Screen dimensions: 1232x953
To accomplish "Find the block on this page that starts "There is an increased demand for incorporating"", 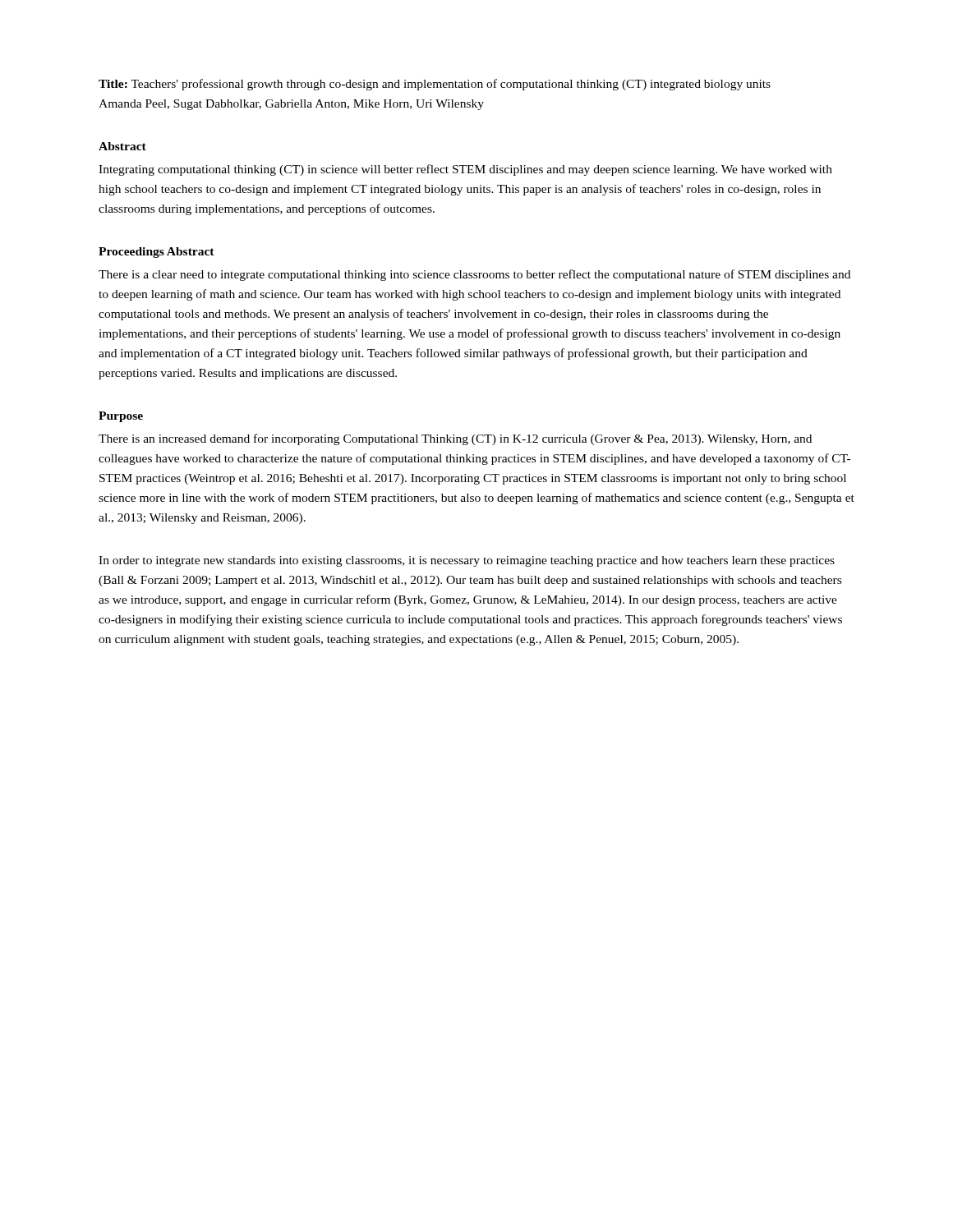I will pyautogui.click(x=476, y=478).
